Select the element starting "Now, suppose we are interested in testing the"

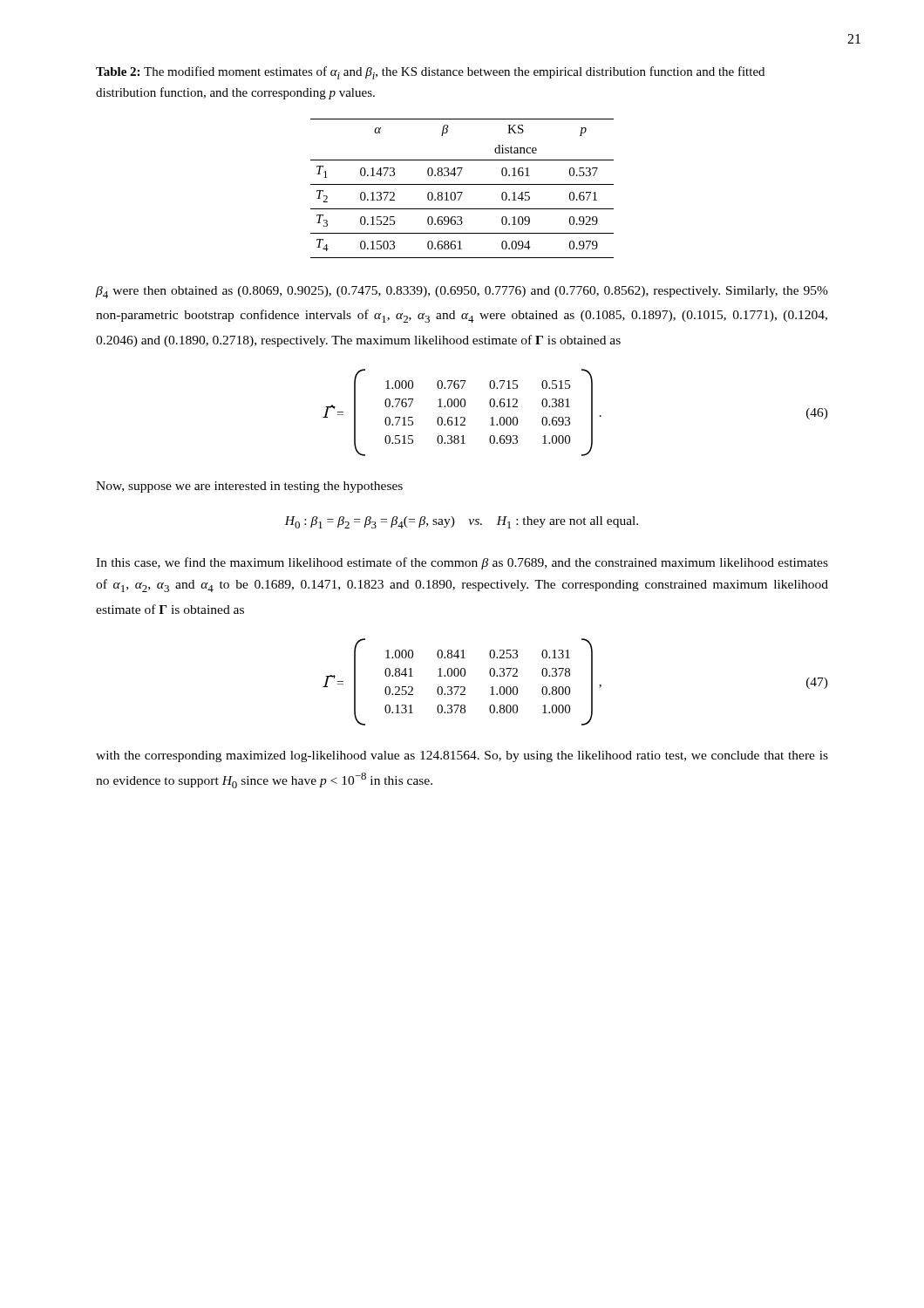coord(249,485)
